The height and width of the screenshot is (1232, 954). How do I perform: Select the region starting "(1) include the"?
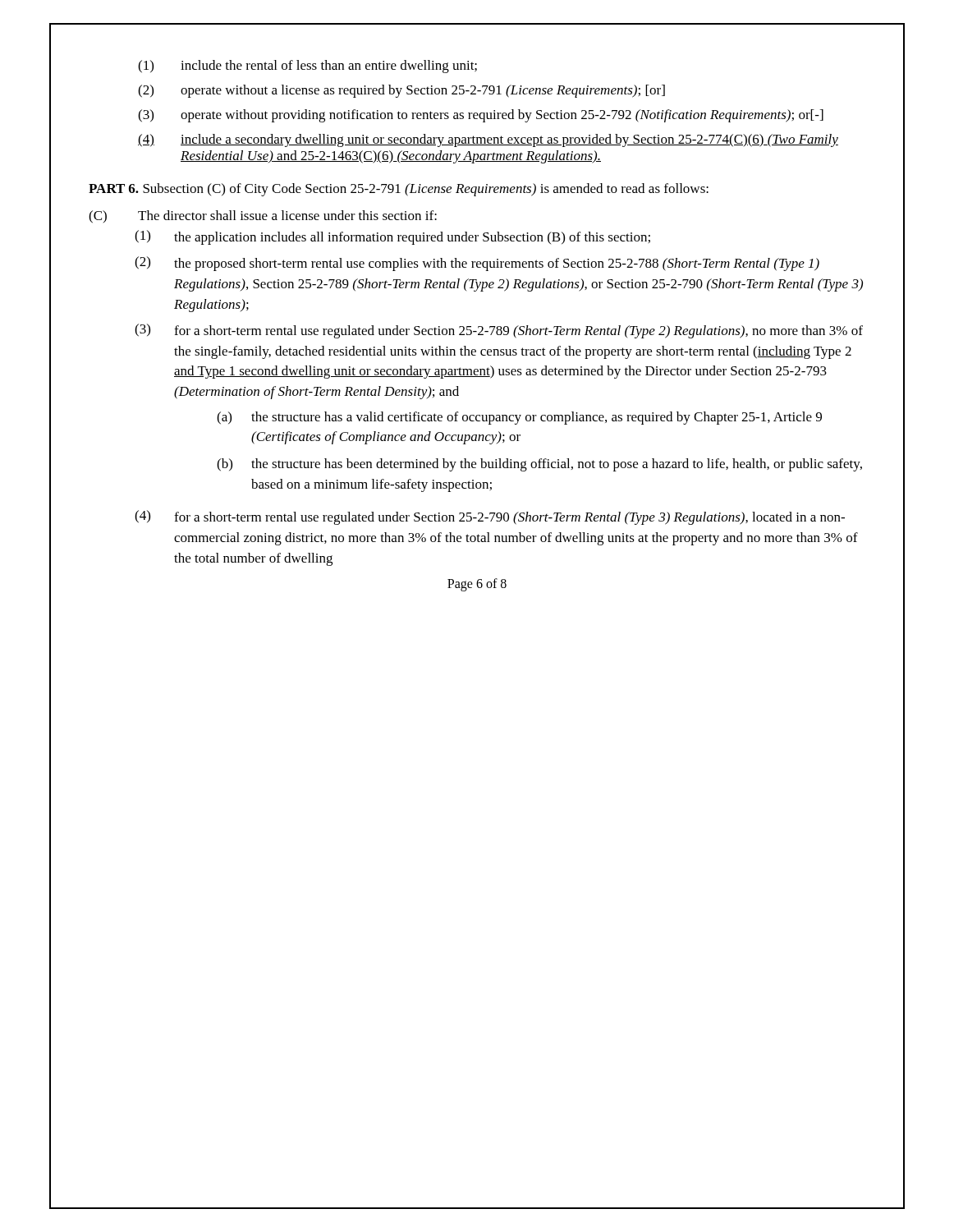pyautogui.click(x=307, y=67)
